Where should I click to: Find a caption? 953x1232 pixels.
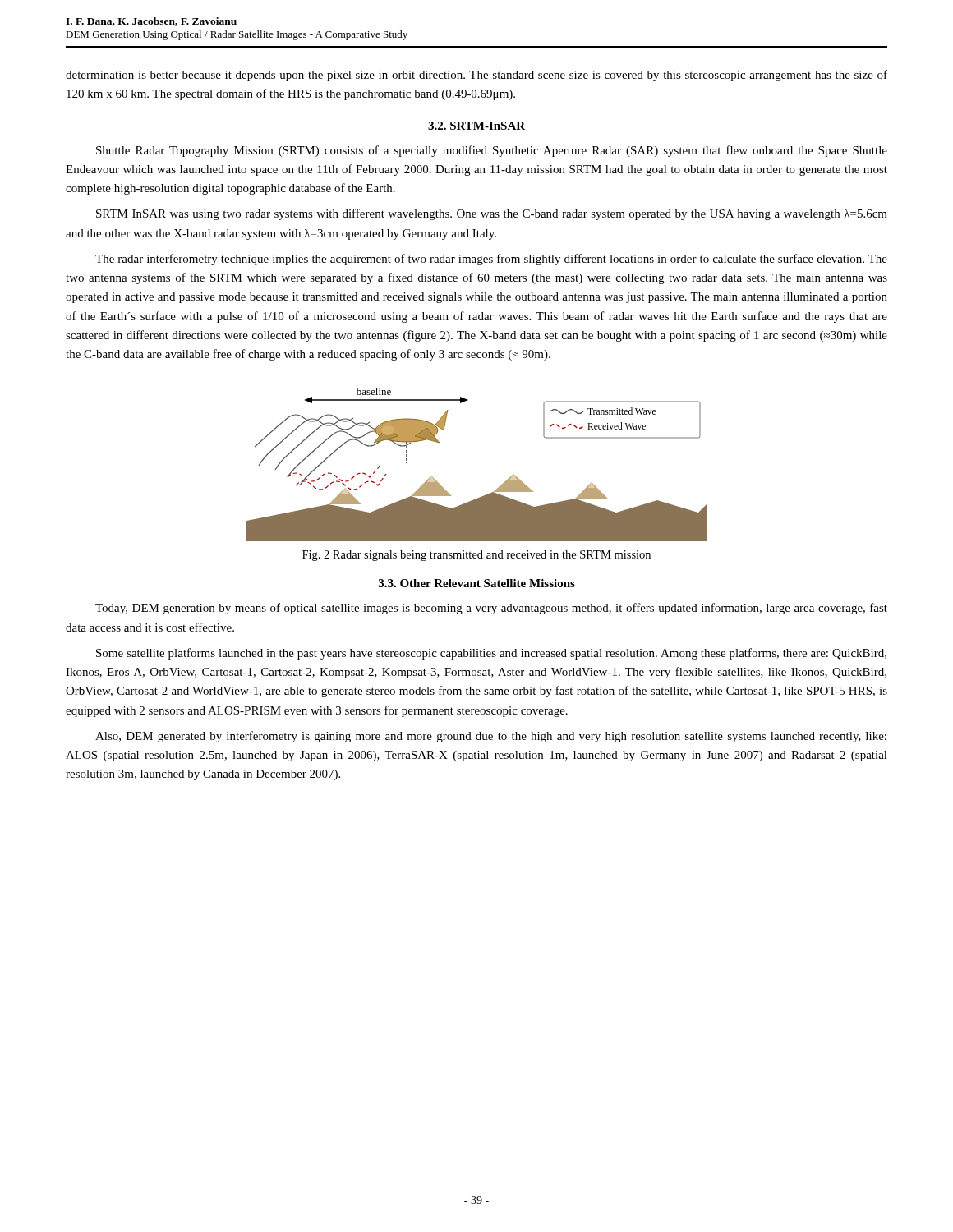tap(476, 555)
